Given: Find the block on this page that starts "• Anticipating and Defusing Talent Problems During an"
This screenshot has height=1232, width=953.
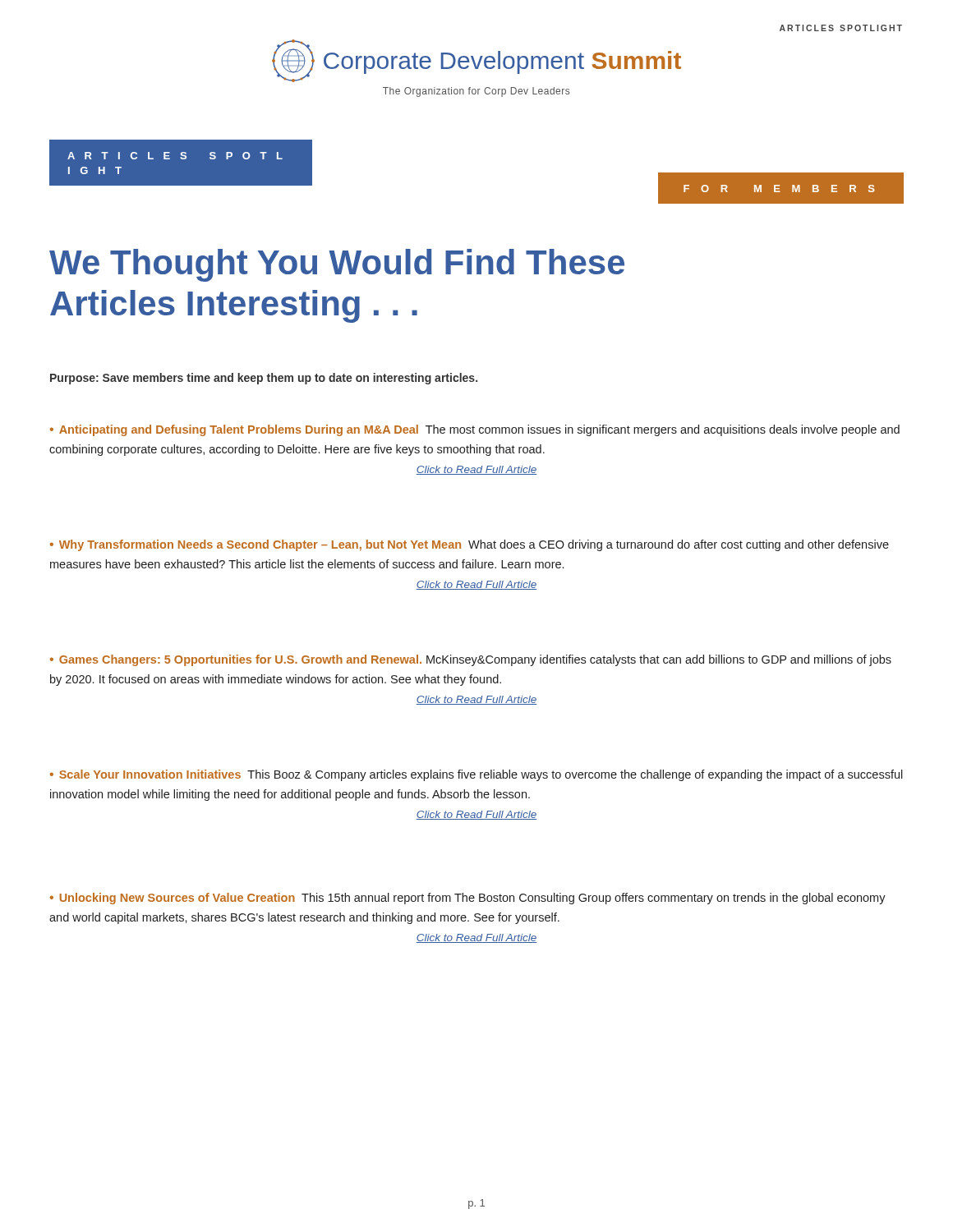Looking at the screenshot, I should pos(476,450).
